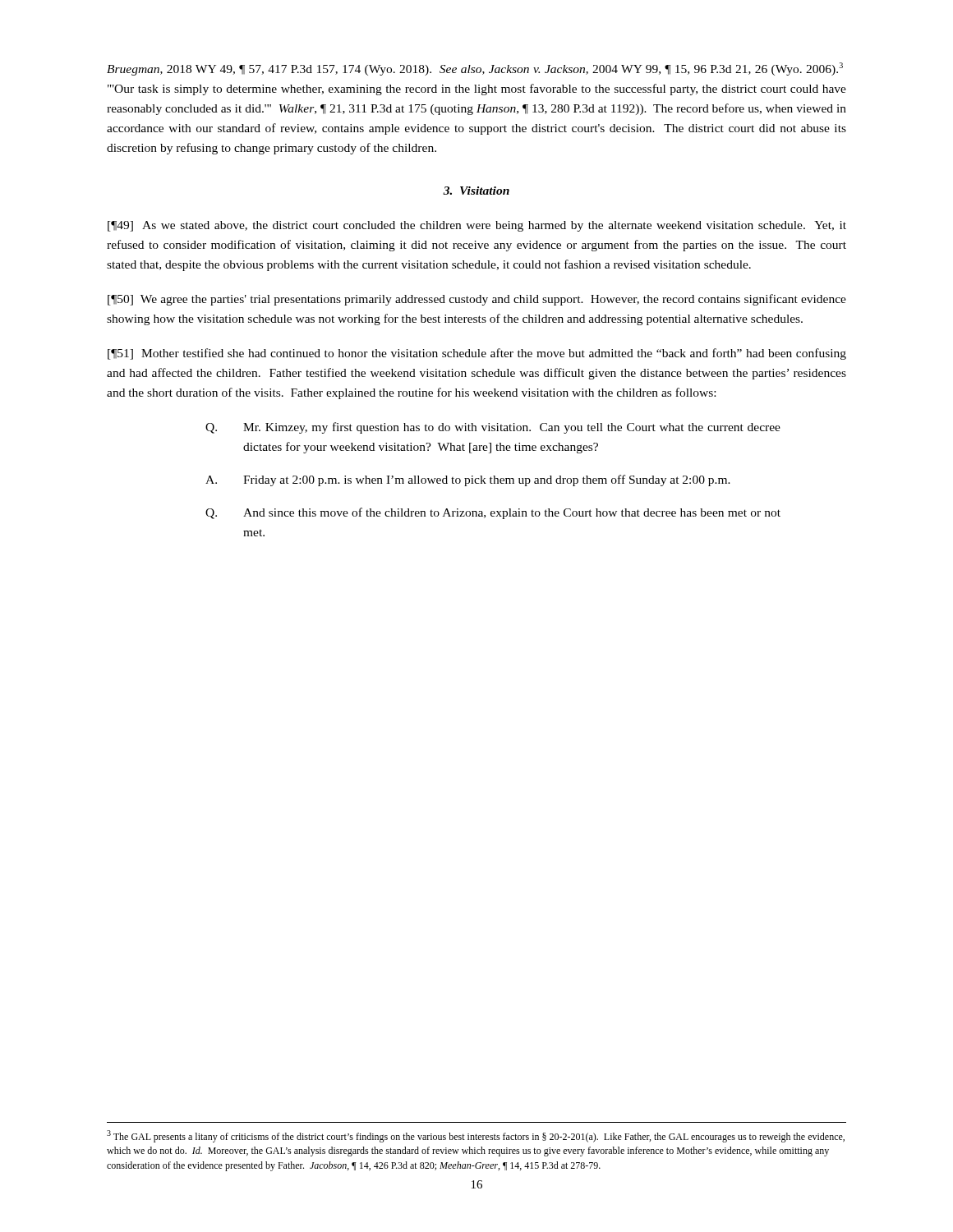Find the passage starting "3. Visitation"
The image size is (953, 1232).
(x=476, y=190)
